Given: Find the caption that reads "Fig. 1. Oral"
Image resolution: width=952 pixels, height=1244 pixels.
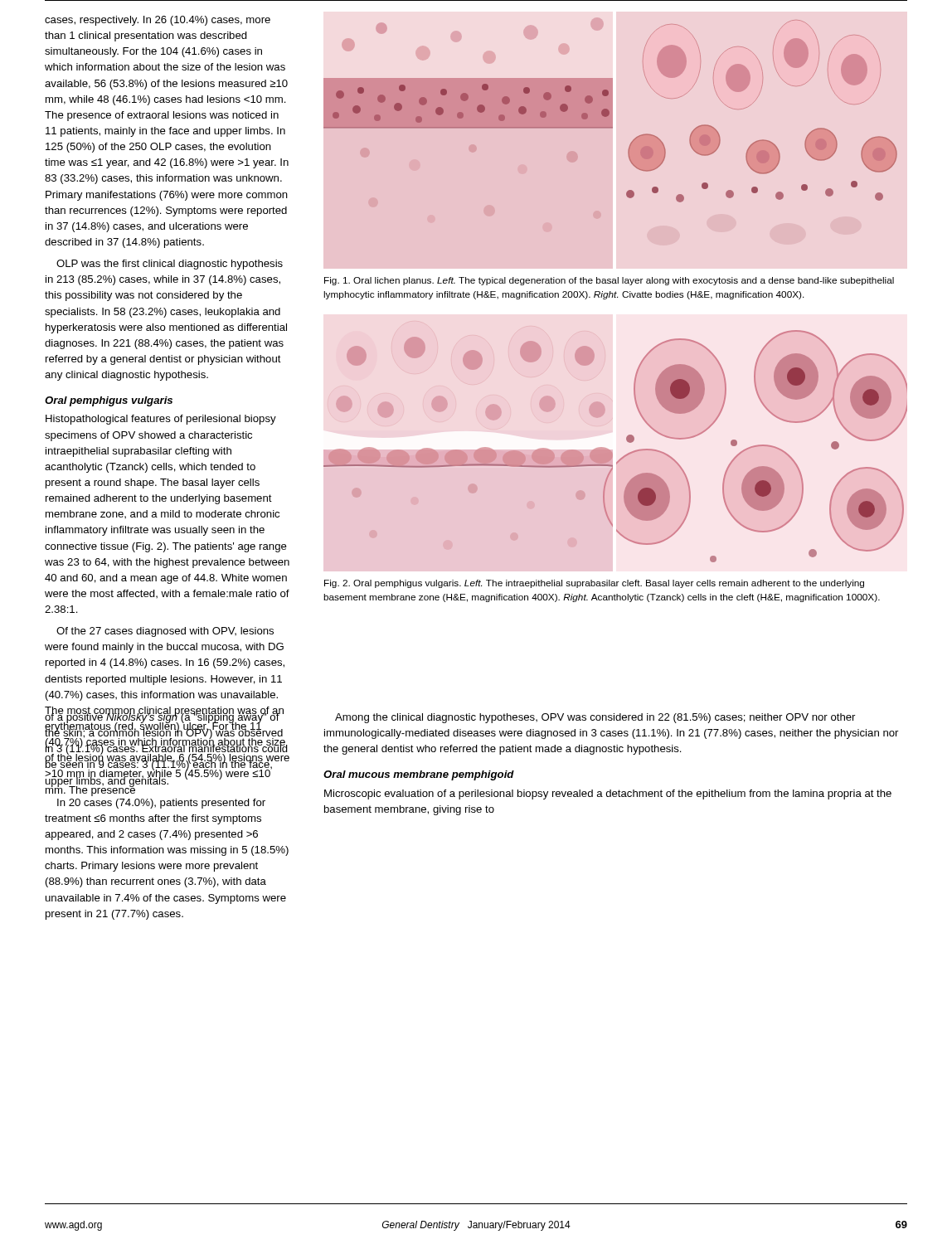Looking at the screenshot, I should point(615,287).
